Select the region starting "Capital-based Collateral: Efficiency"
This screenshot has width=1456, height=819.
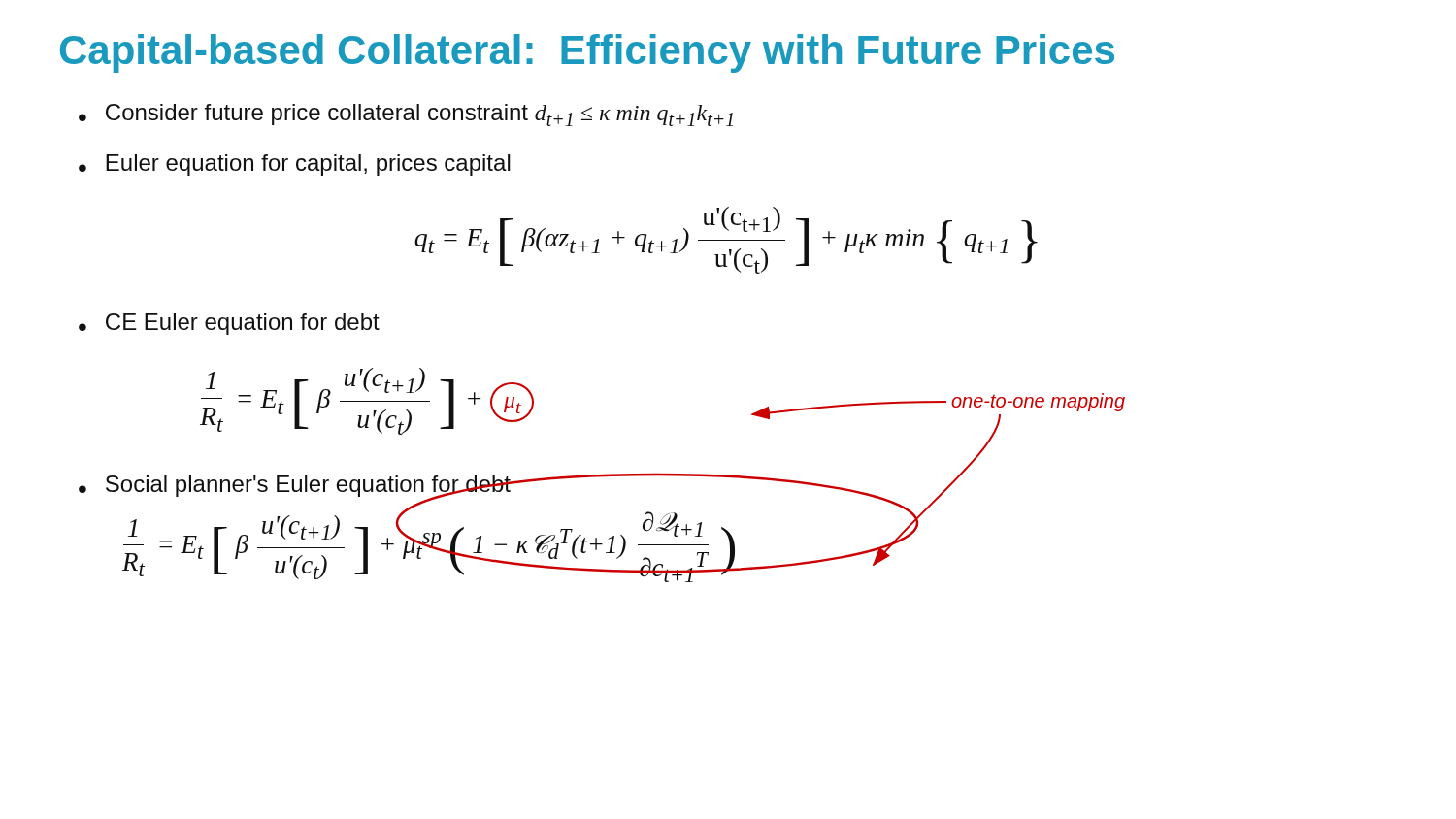coord(587,50)
